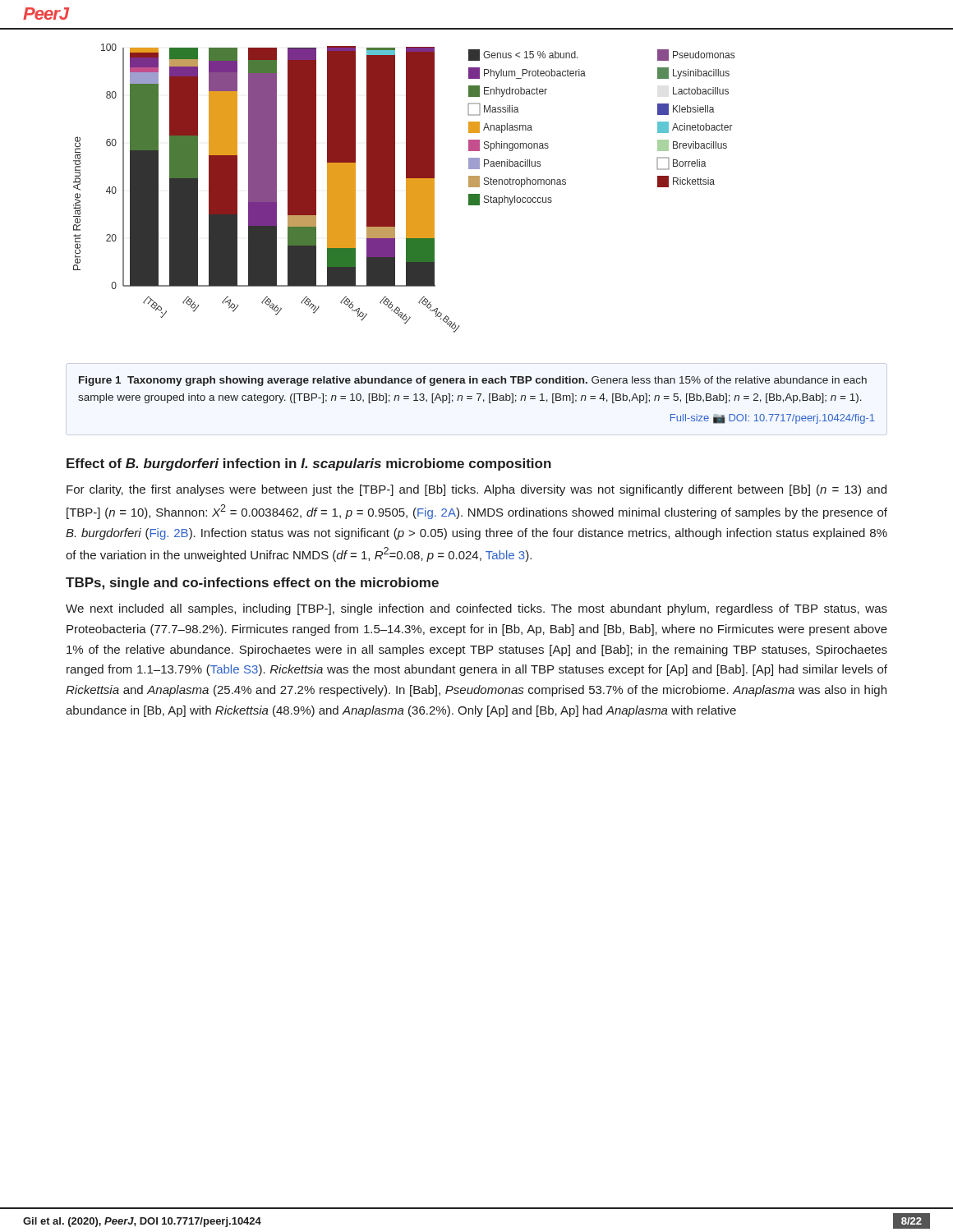Image resolution: width=953 pixels, height=1232 pixels.
Task: Click the section header that begins "TBPs, single and co-infections effect"
Action: click(252, 583)
